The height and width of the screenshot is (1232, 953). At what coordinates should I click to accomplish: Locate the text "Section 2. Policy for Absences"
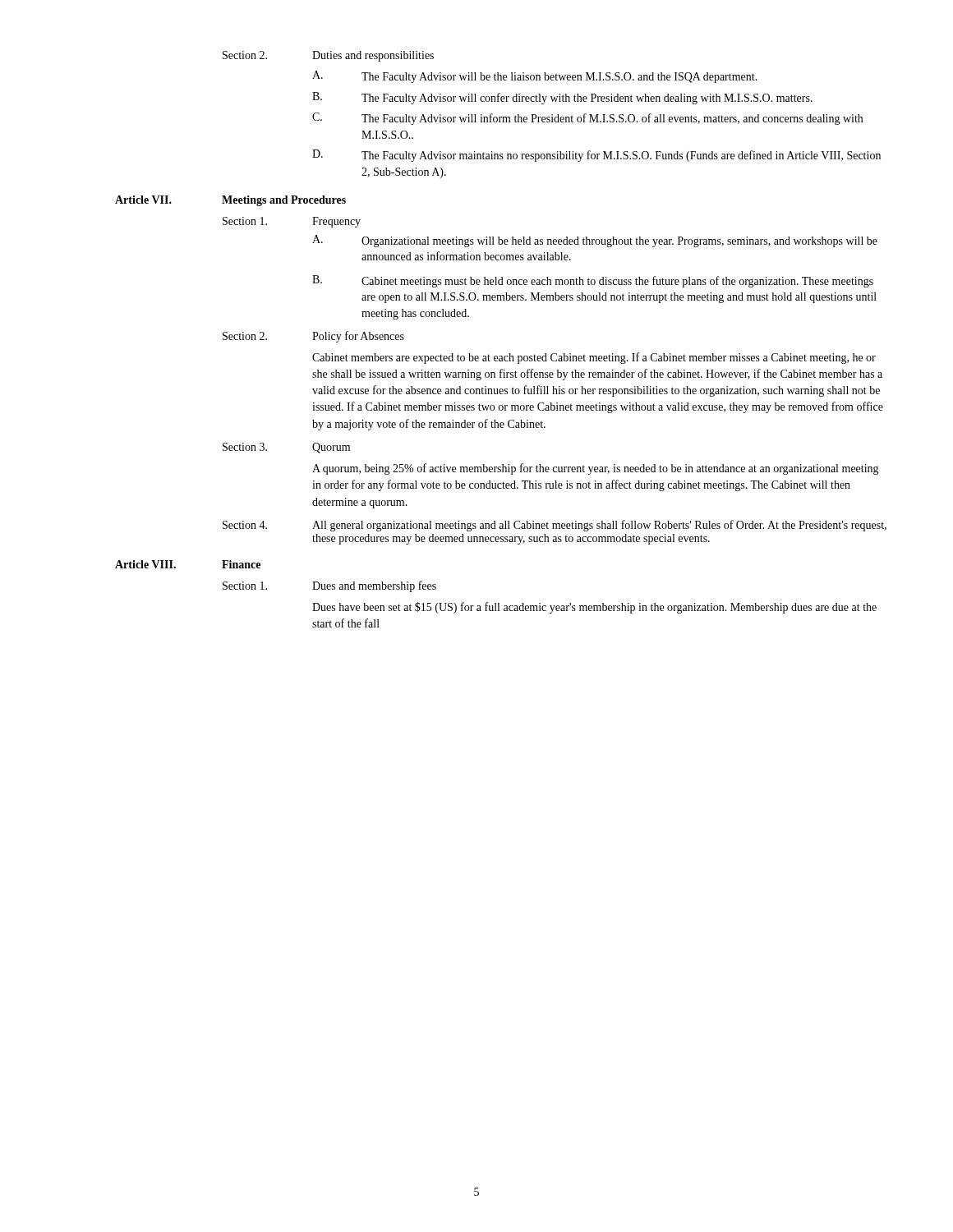pyautogui.click(x=313, y=337)
